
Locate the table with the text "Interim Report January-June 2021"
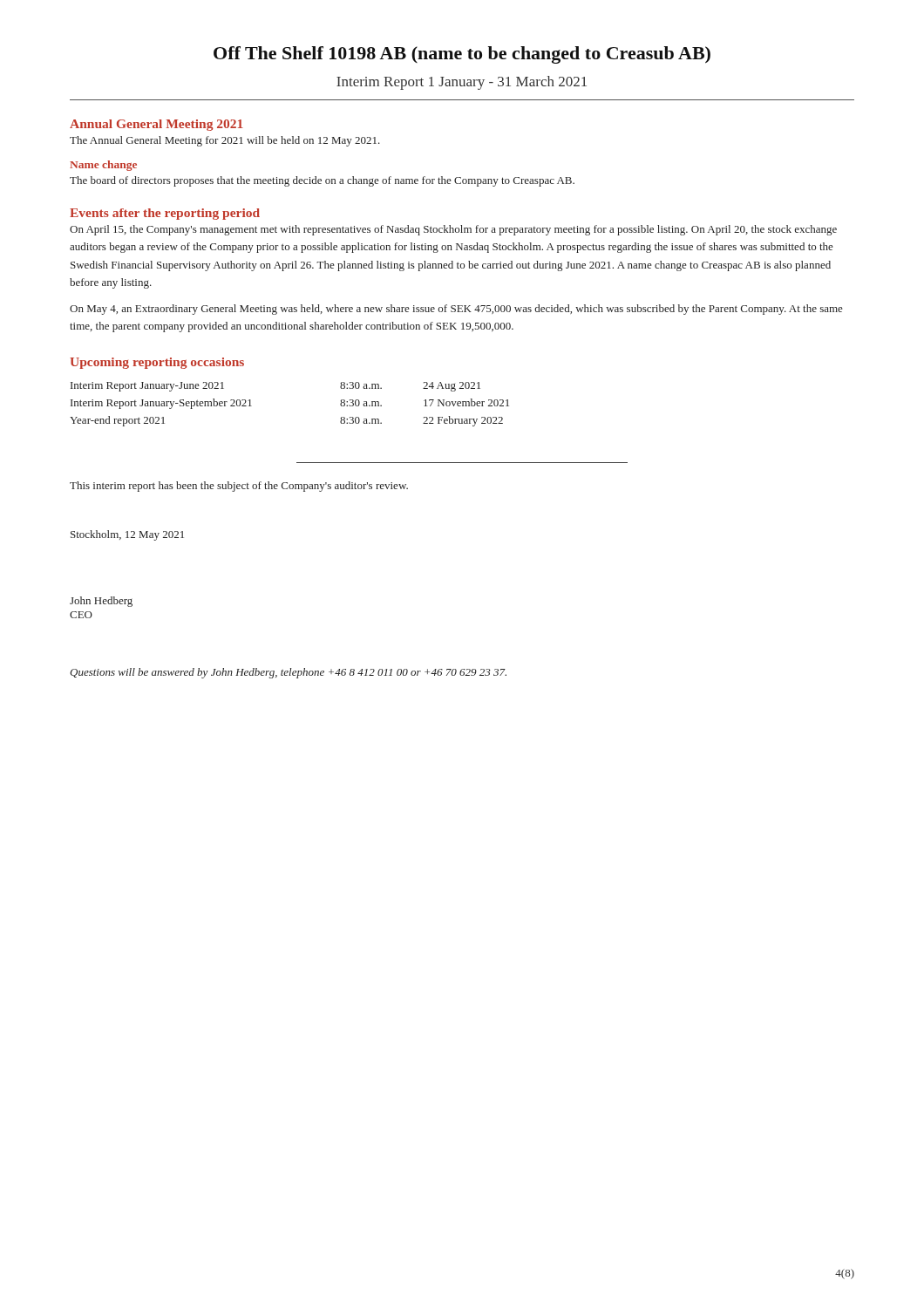point(462,403)
